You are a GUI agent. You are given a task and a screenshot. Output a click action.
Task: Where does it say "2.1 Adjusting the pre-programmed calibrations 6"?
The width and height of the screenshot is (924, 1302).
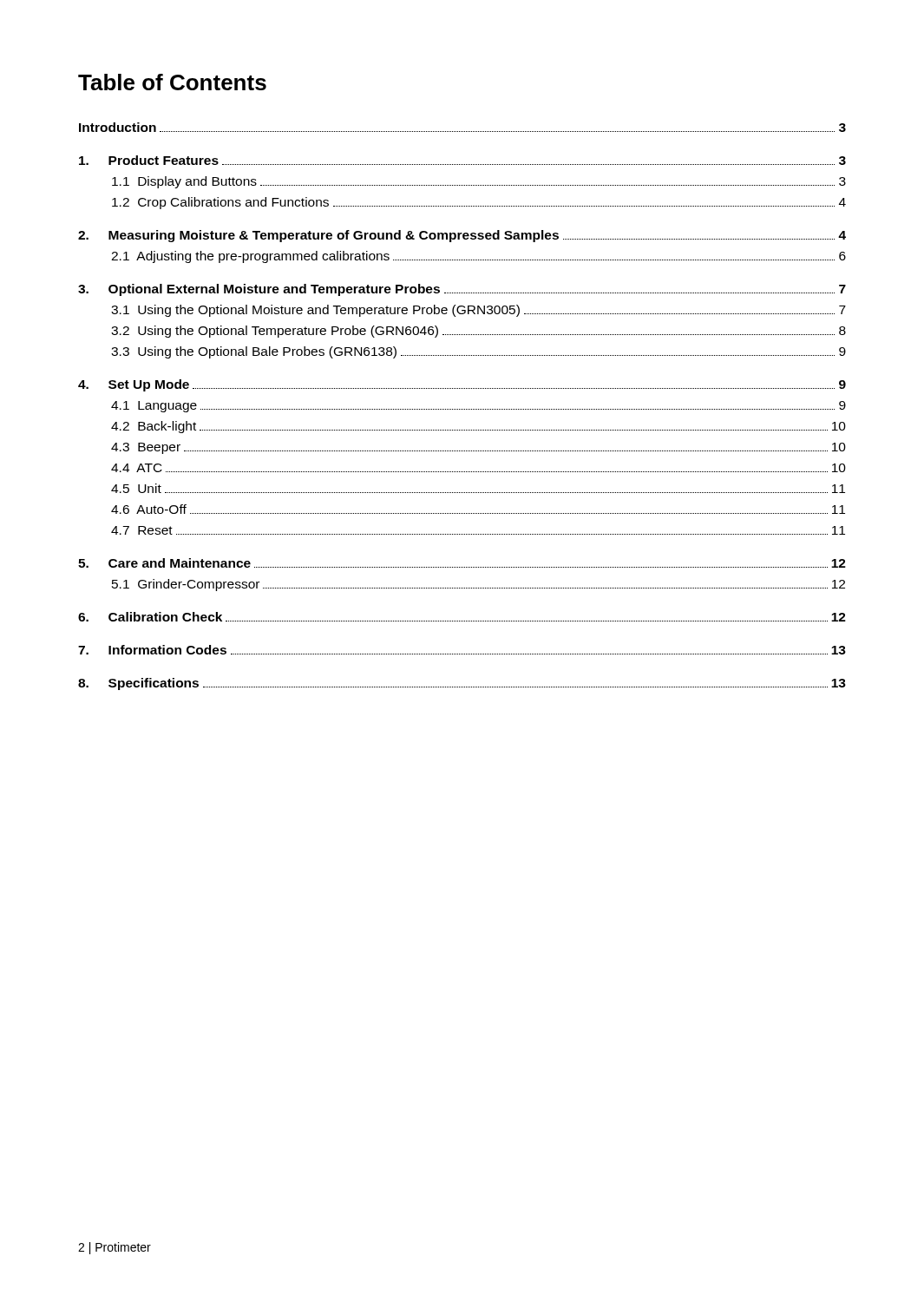462,256
